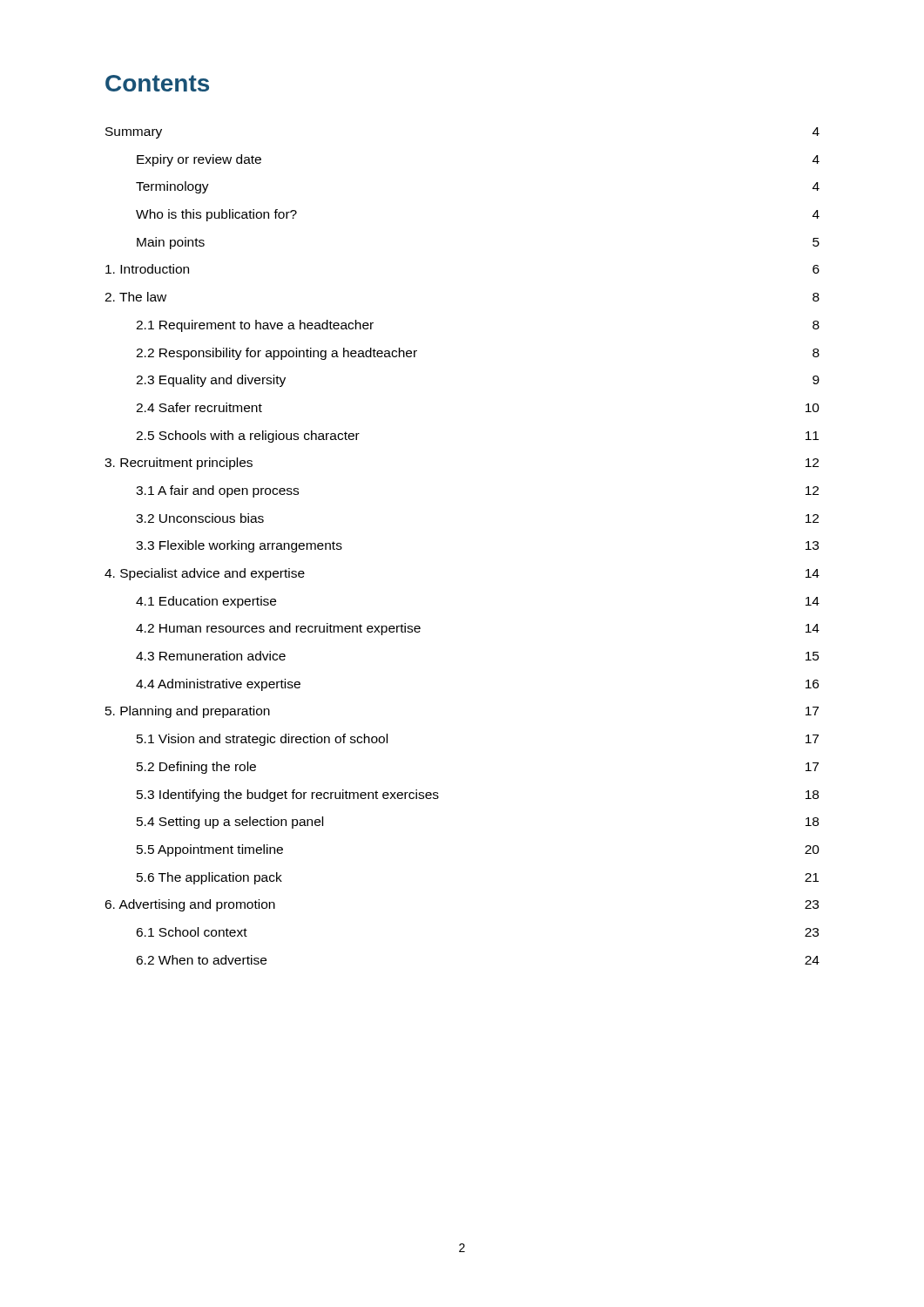Find "Main points 5" on this page
This screenshot has height=1307, width=924.
(171, 243)
